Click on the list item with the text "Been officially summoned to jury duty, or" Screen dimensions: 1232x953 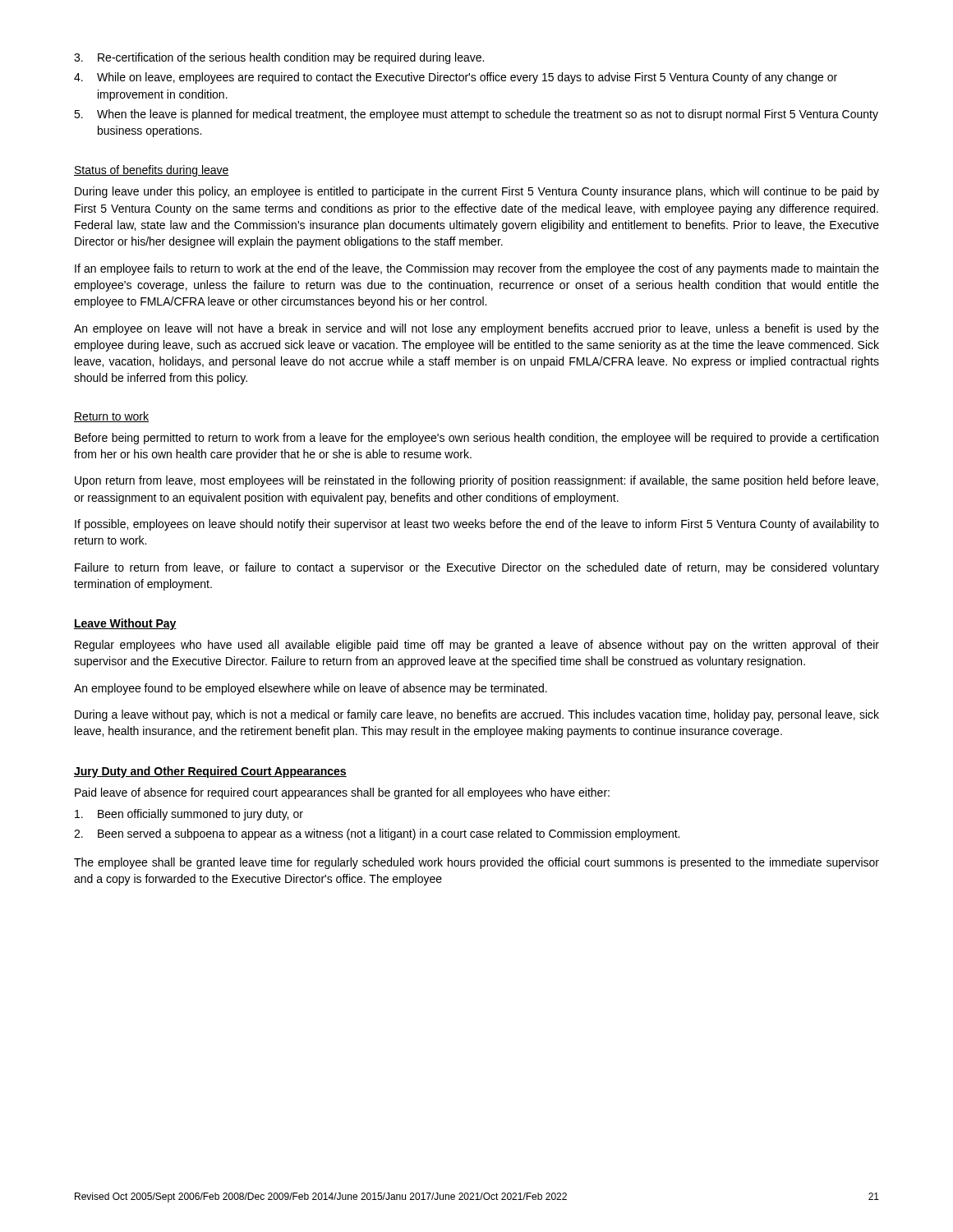(x=189, y=815)
